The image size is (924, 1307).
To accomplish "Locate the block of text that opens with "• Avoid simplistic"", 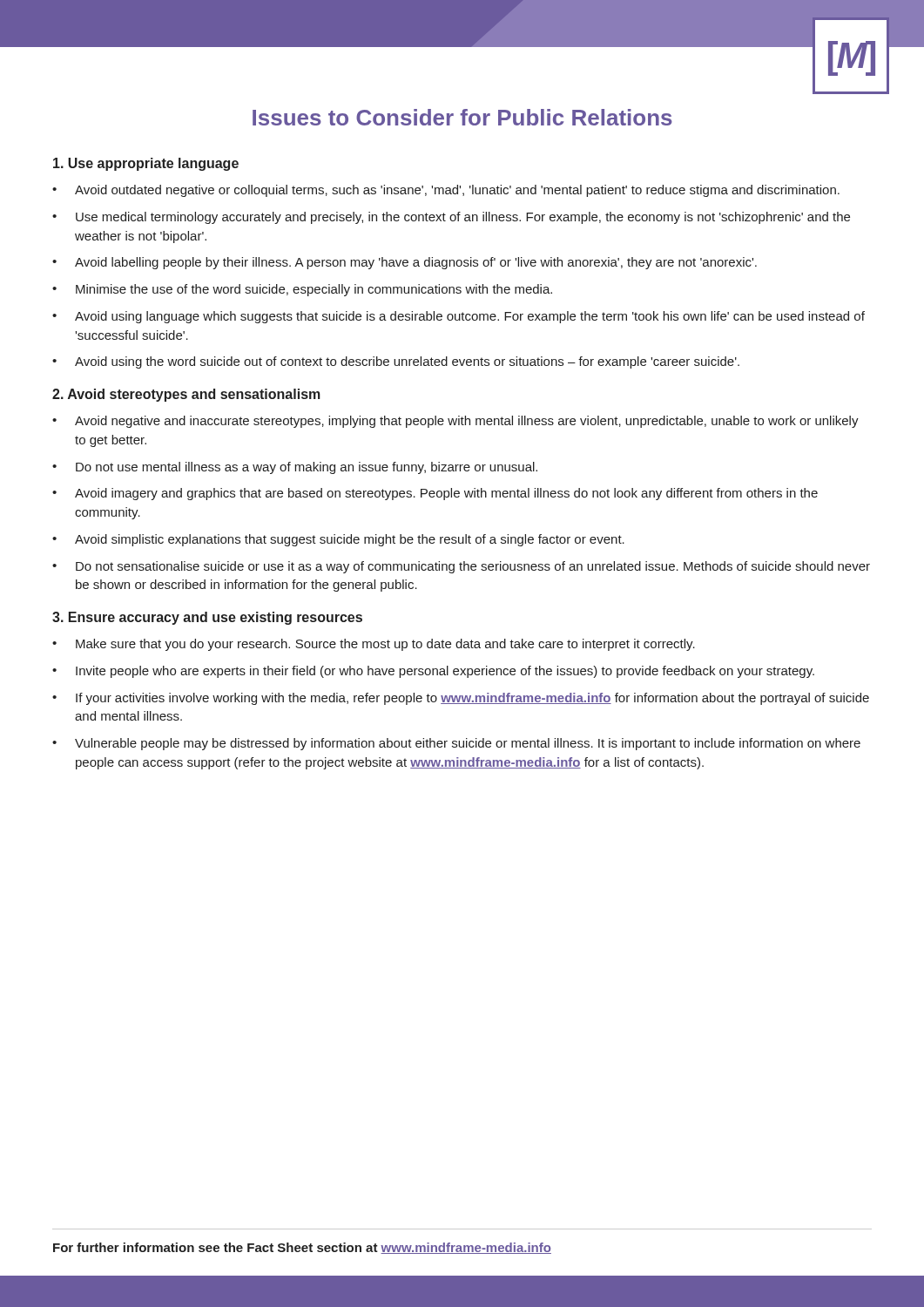I will pyautogui.click(x=339, y=539).
